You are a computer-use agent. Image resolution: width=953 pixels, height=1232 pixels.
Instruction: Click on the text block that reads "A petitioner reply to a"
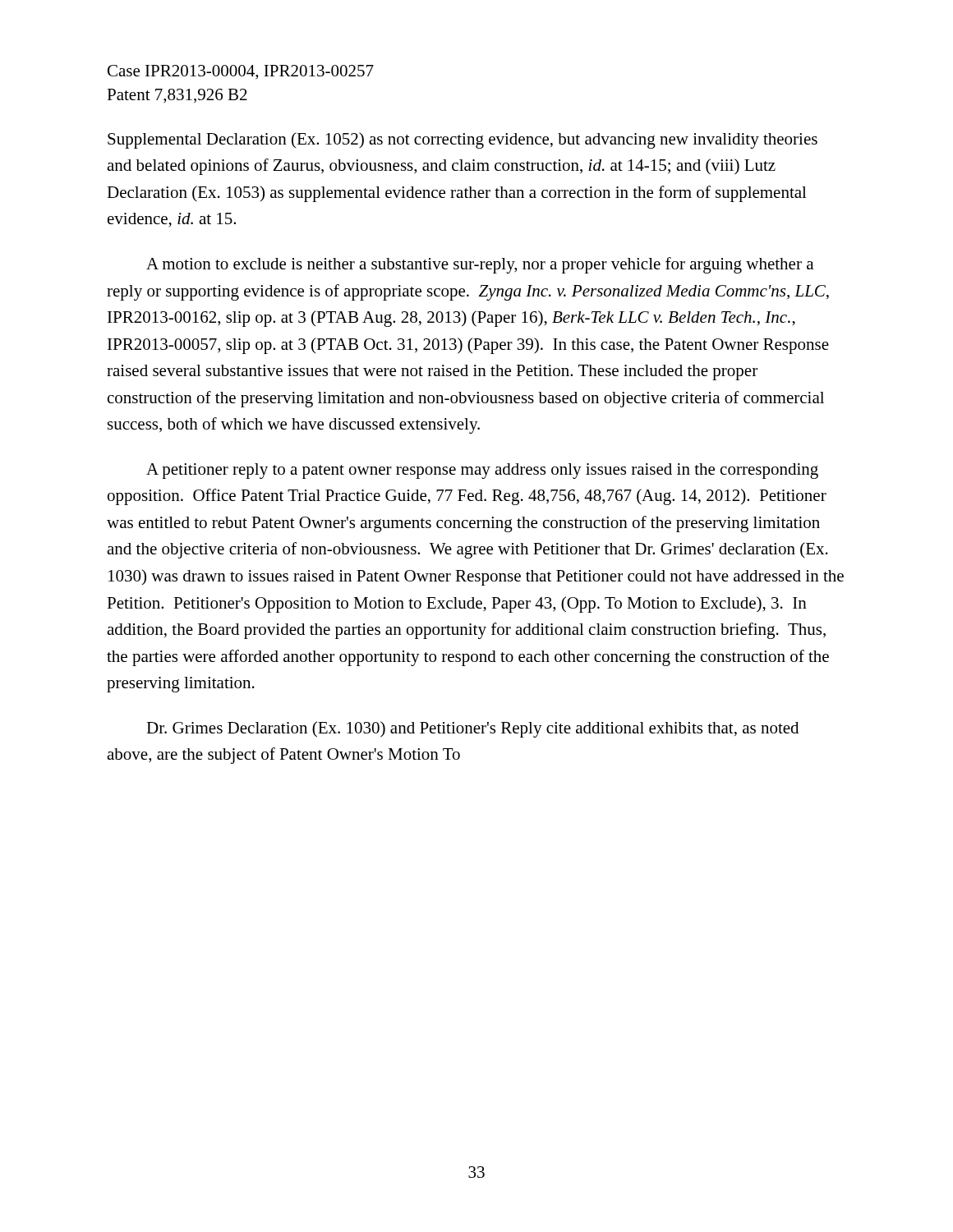[476, 576]
